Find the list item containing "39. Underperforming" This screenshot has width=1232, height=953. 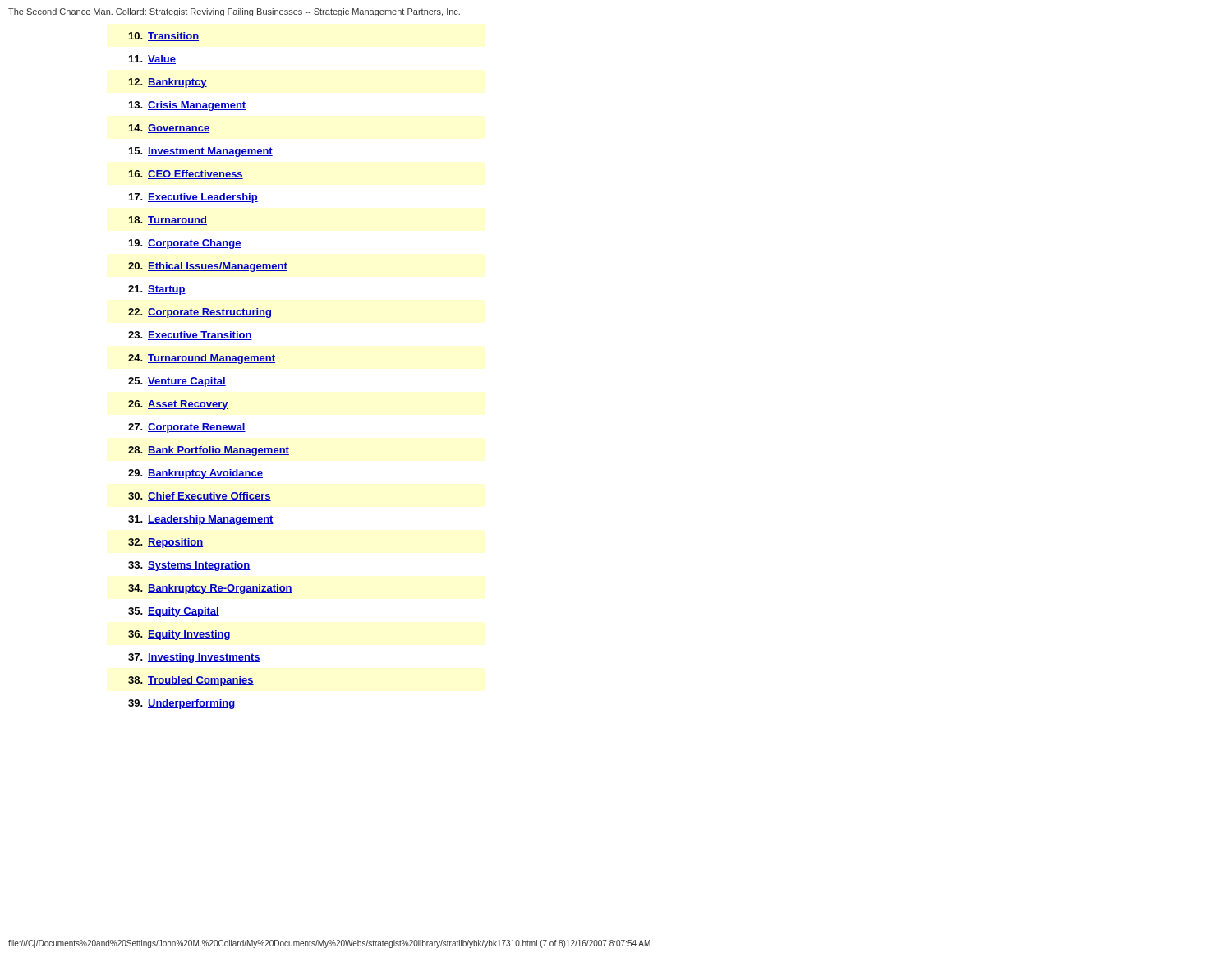pos(171,702)
